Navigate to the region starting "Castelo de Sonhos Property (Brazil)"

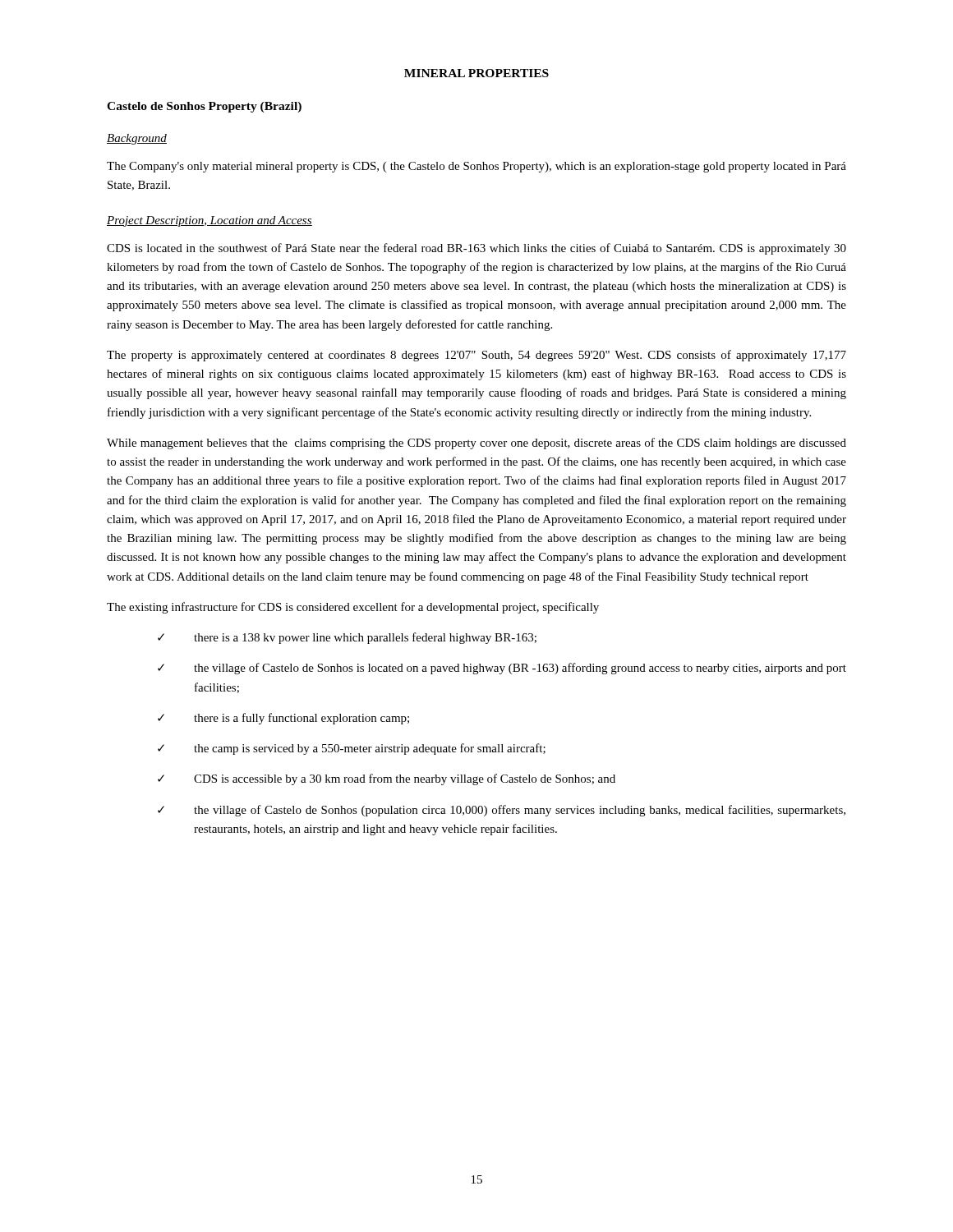(204, 106)
